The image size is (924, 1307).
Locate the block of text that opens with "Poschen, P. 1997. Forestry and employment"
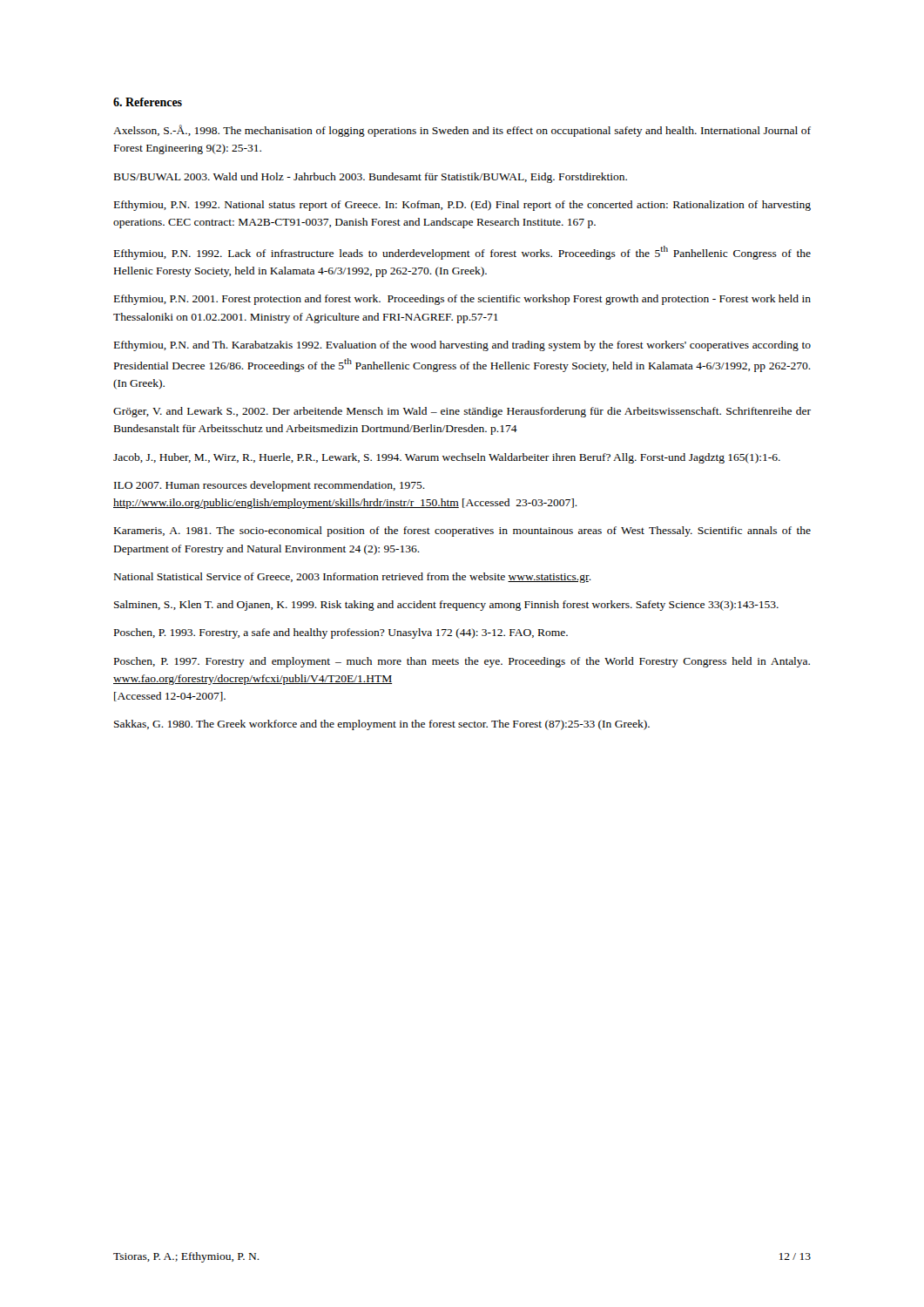pyautogui.click(x=462, y=662)
